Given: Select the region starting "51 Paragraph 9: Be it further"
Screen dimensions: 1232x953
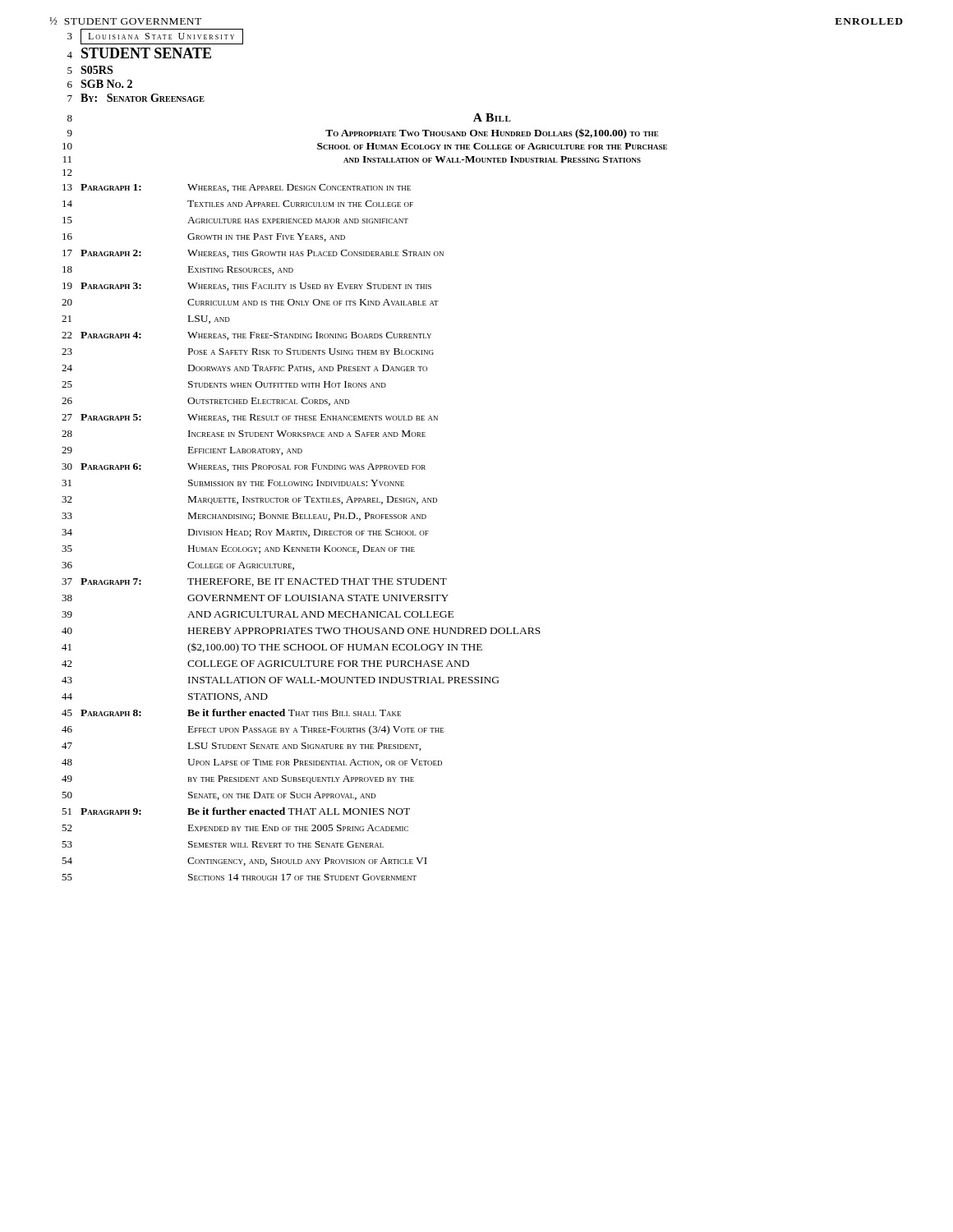Looking at the screenshot, I should 236,811.
